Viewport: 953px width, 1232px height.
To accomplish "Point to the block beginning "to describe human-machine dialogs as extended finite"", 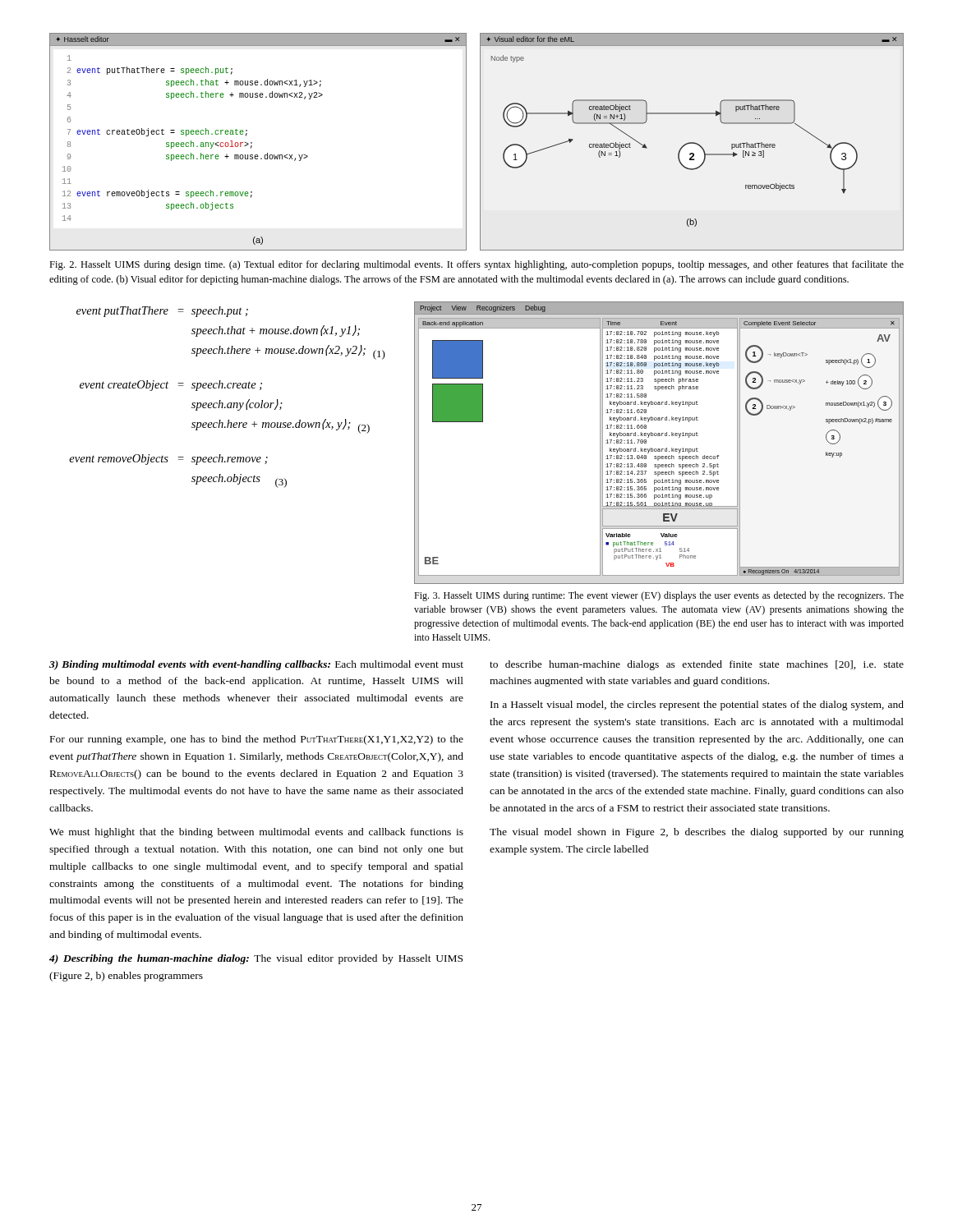I will pyautogui.click(x=697, y=672).
